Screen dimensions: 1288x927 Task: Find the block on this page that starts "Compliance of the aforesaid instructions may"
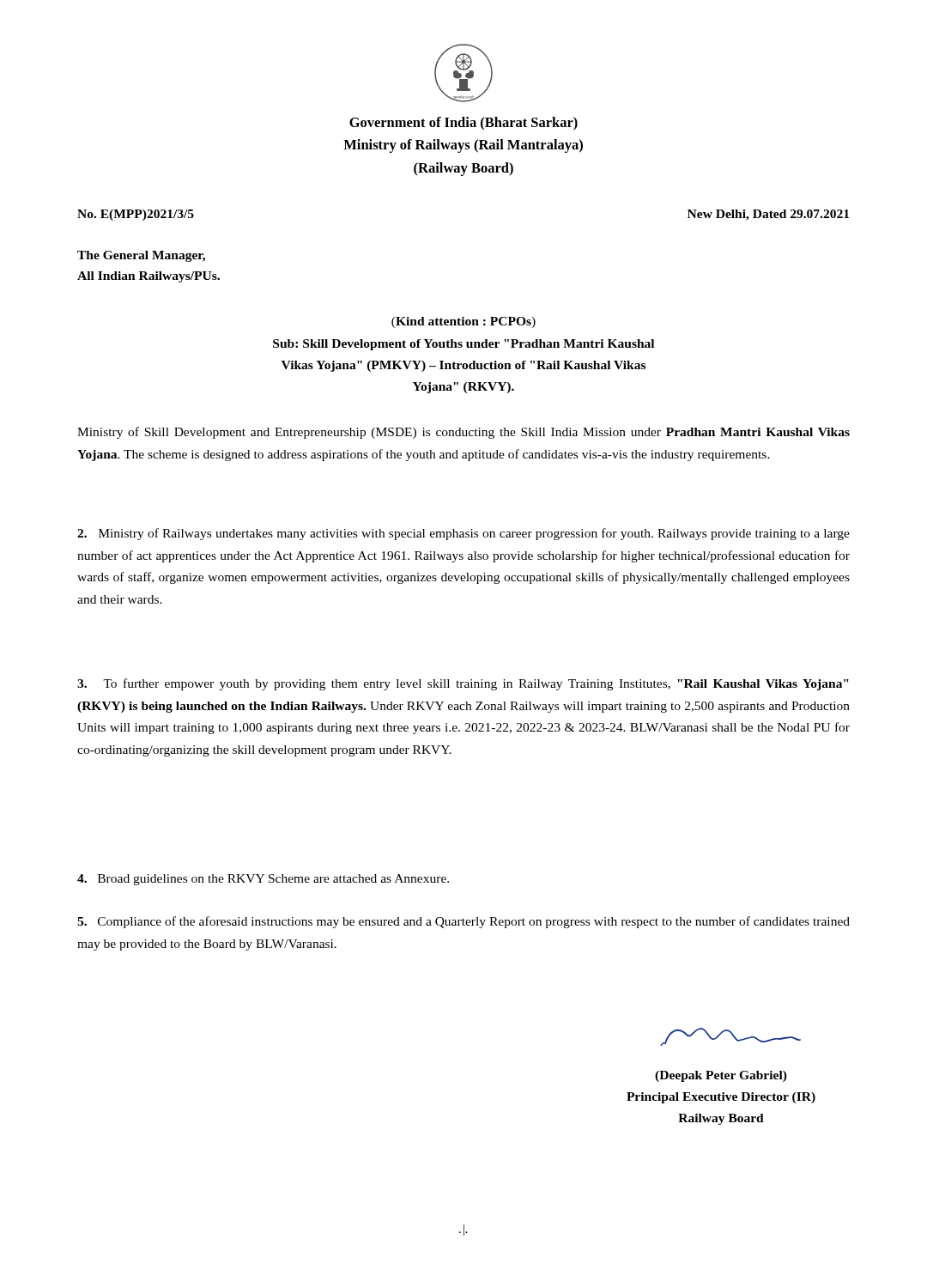464,932
